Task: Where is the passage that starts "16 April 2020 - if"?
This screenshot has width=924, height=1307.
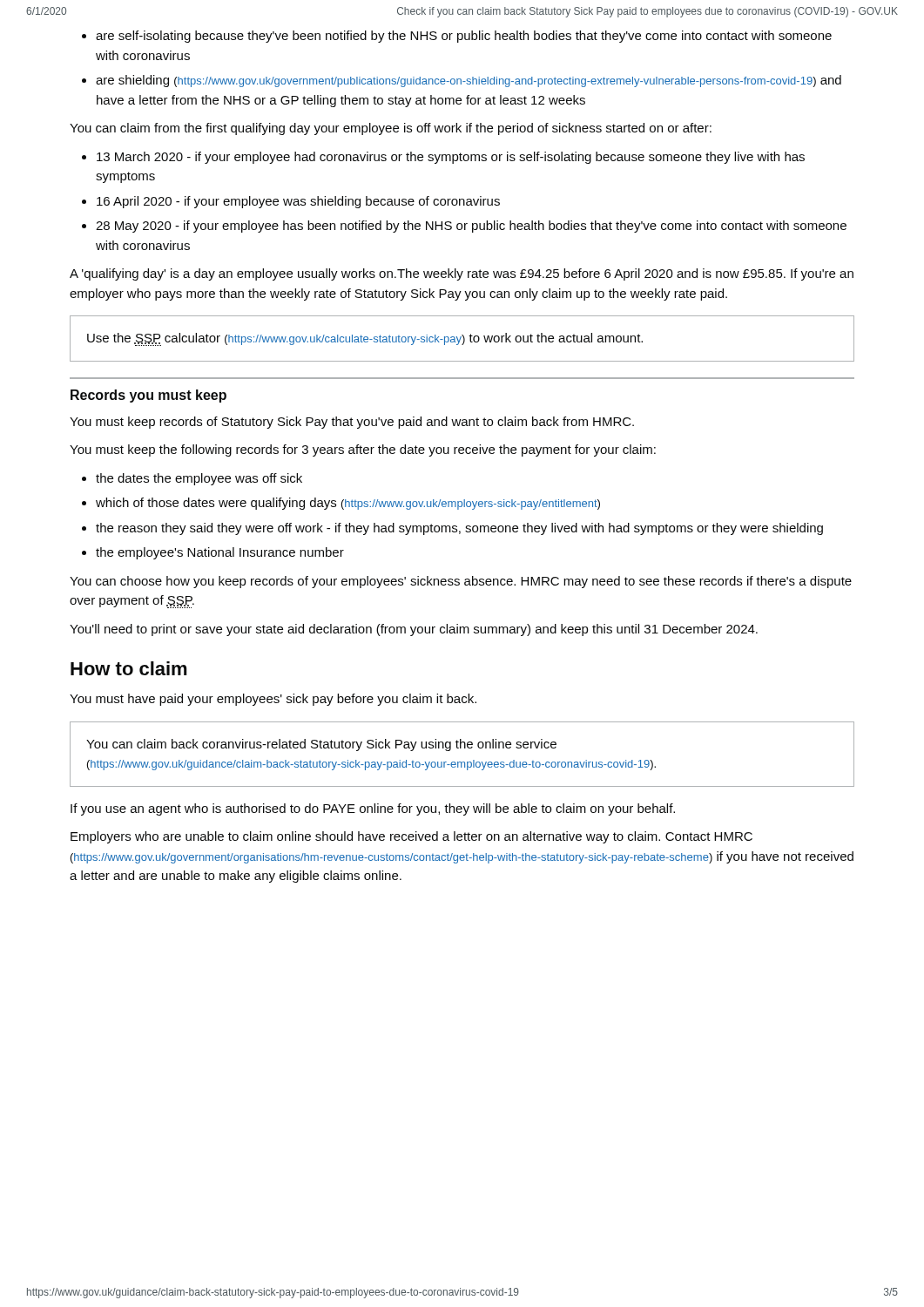Action: pos(298,200)
